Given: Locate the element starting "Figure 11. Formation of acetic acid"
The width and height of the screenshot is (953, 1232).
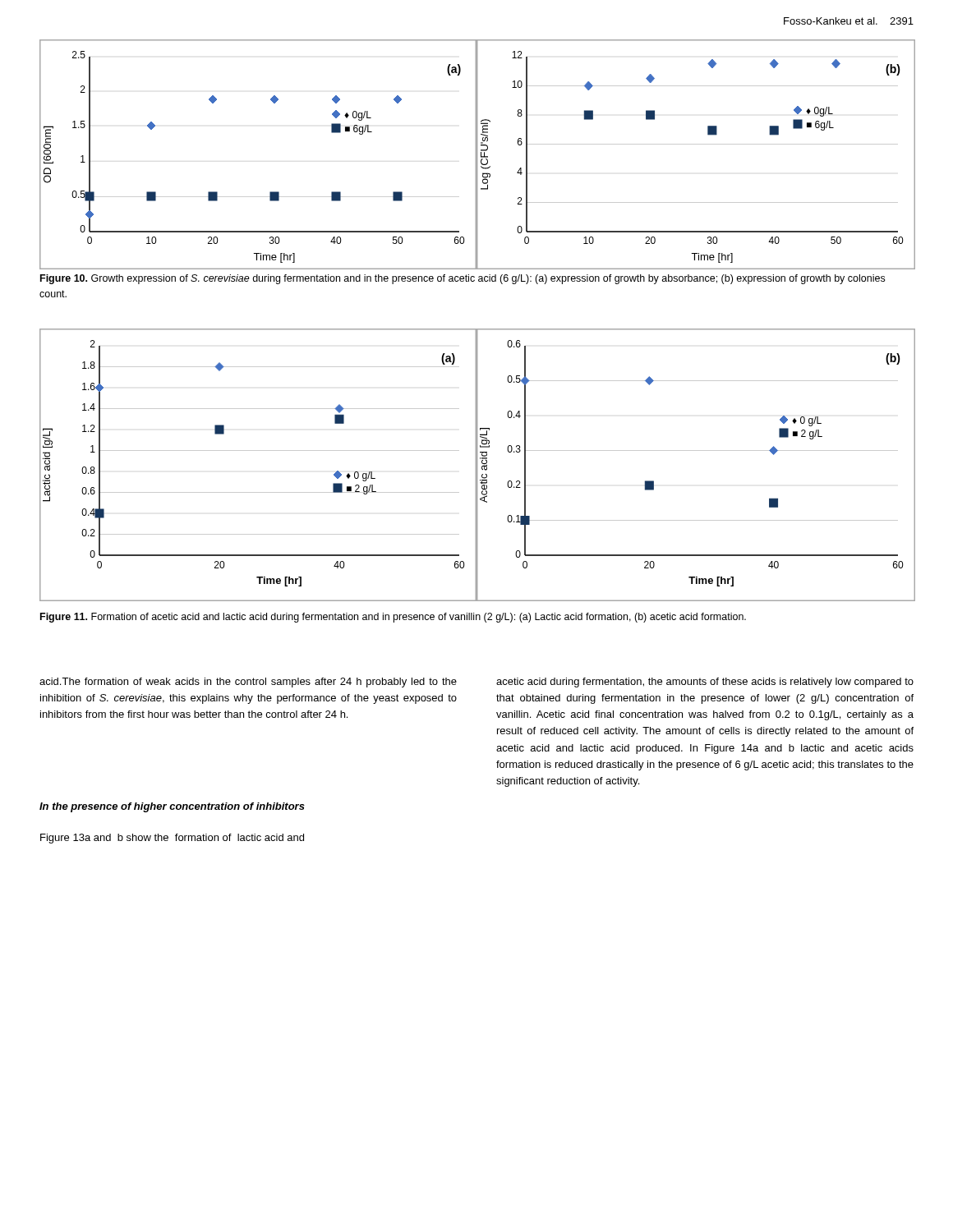Looking at the screenshot, I should [393, 617].
